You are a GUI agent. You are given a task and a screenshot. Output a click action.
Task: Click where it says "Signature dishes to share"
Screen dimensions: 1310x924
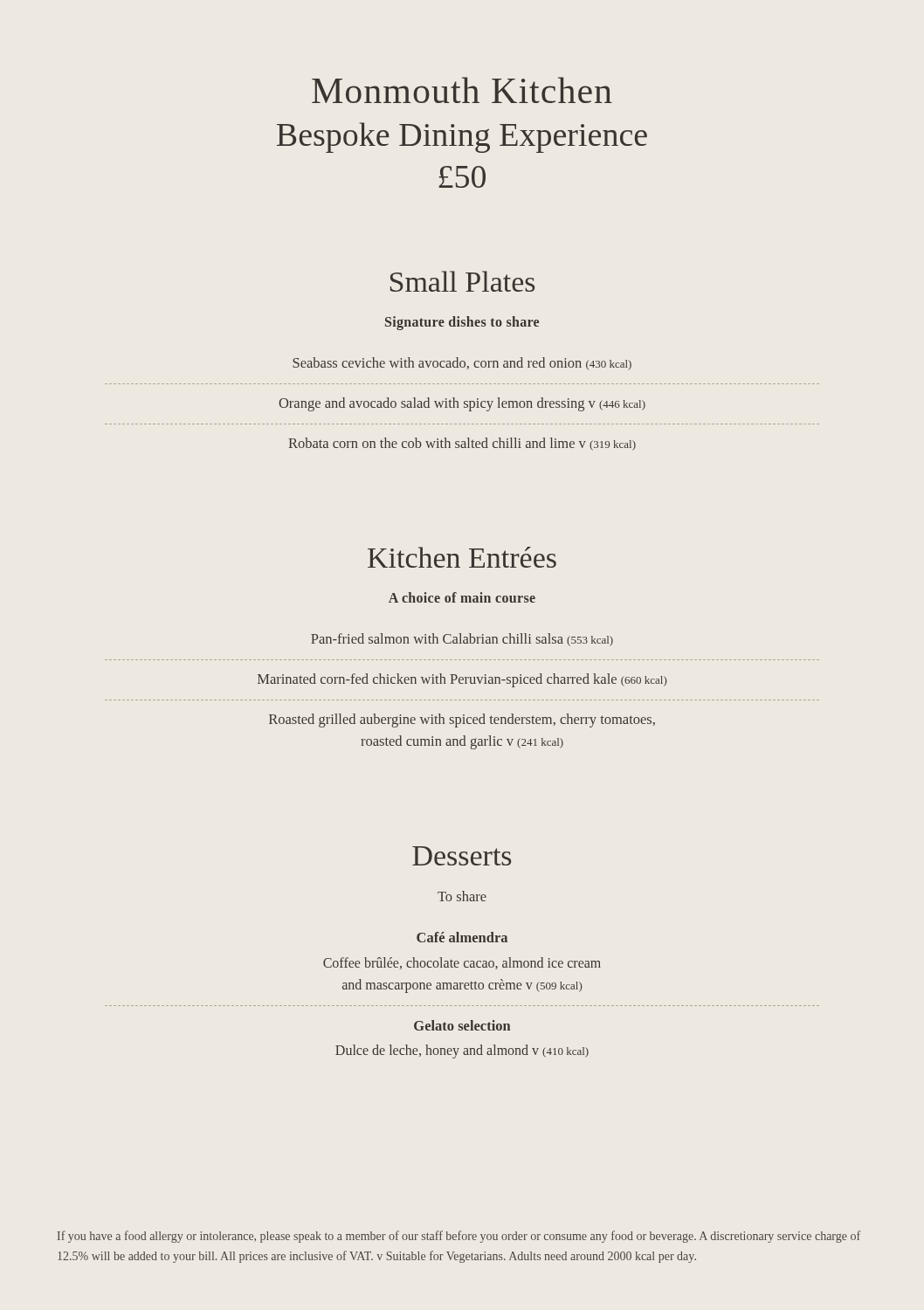(x=462, y=322)
